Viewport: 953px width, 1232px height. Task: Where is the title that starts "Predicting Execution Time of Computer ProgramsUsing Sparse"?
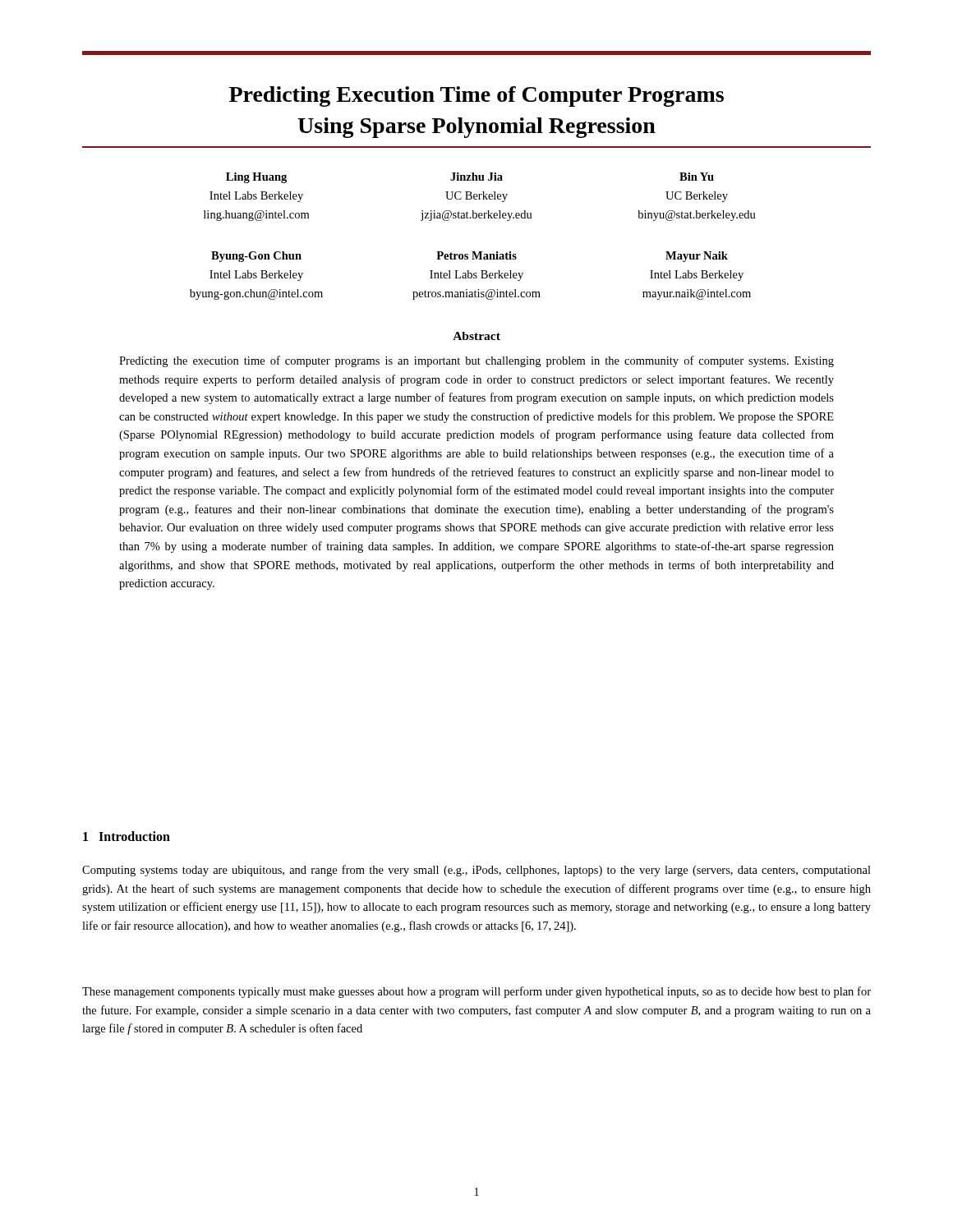[476, 104]
